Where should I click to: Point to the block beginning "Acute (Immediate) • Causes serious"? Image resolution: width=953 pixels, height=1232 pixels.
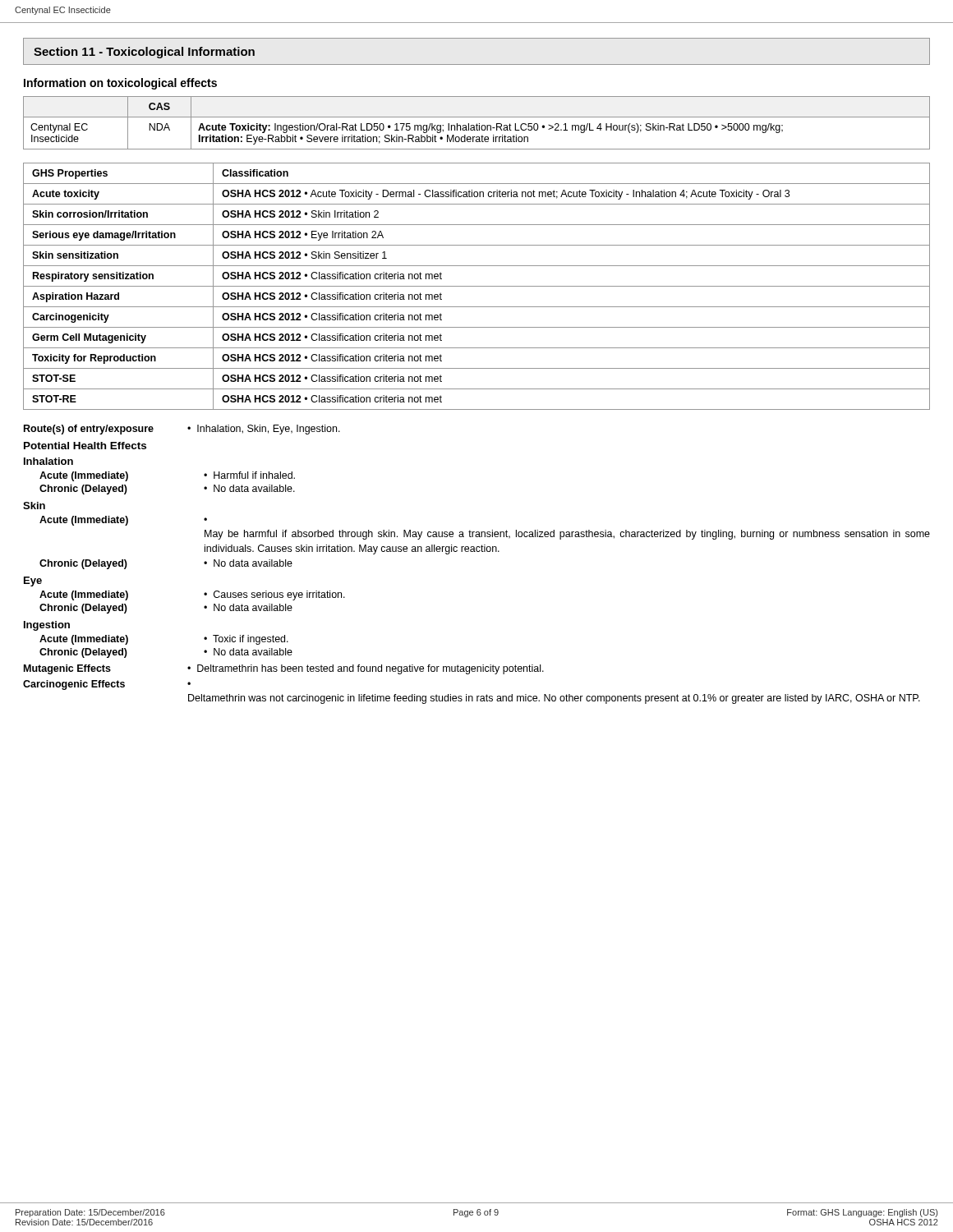81,595
